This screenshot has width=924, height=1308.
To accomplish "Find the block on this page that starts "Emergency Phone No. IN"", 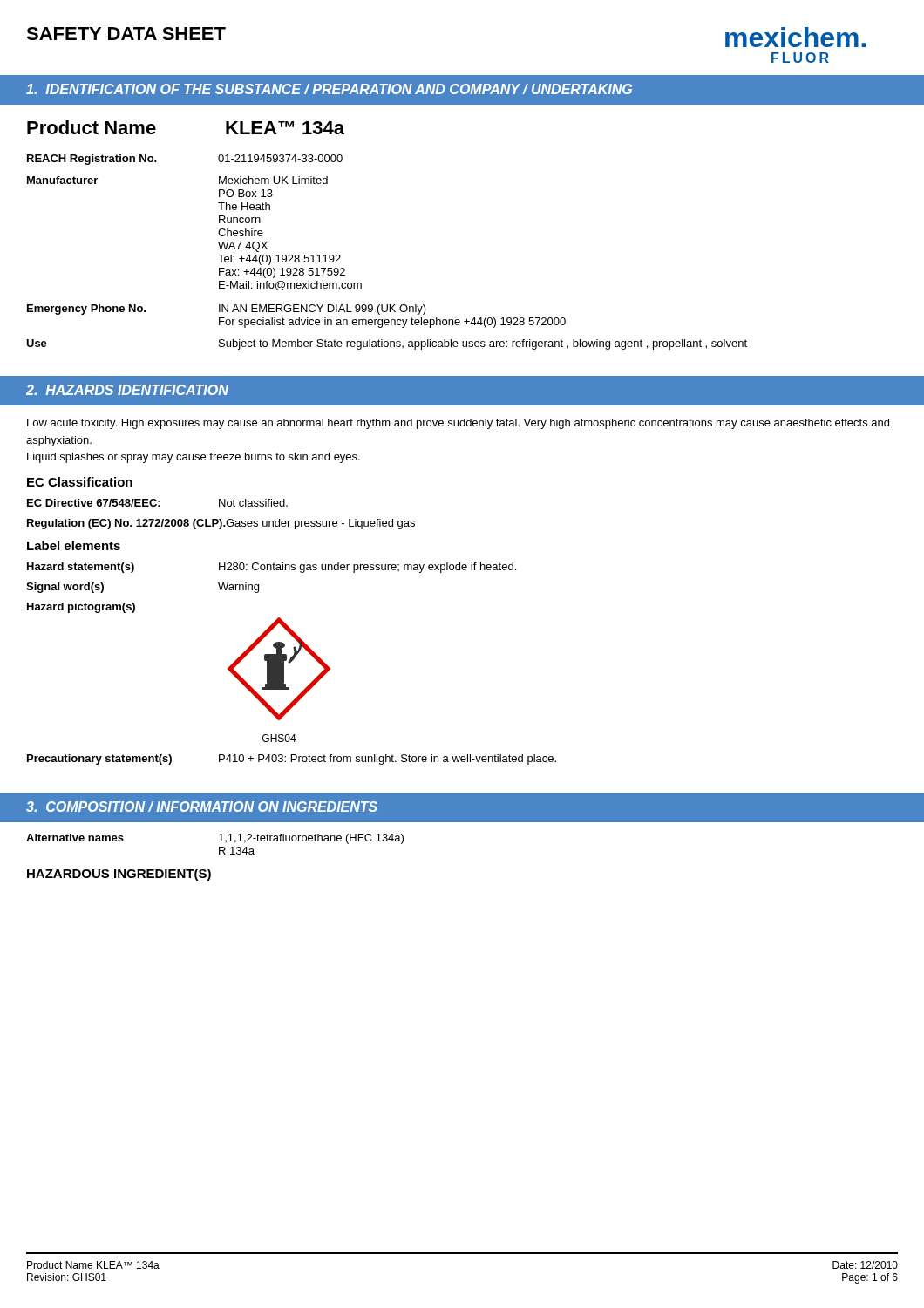I will coord(462,315).
